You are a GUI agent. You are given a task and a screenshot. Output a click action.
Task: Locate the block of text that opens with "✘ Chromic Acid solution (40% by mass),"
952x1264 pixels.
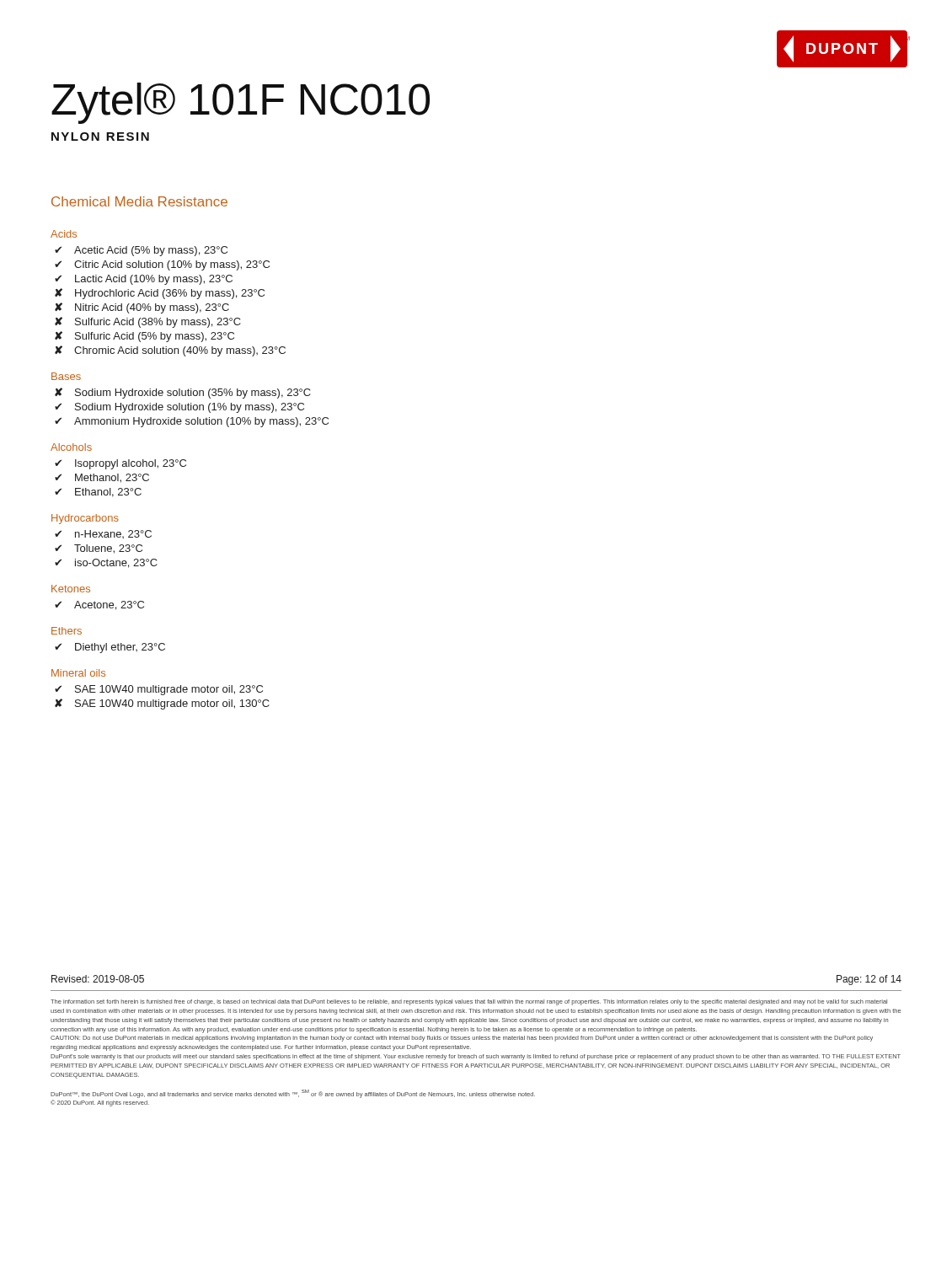pos(170,350)
